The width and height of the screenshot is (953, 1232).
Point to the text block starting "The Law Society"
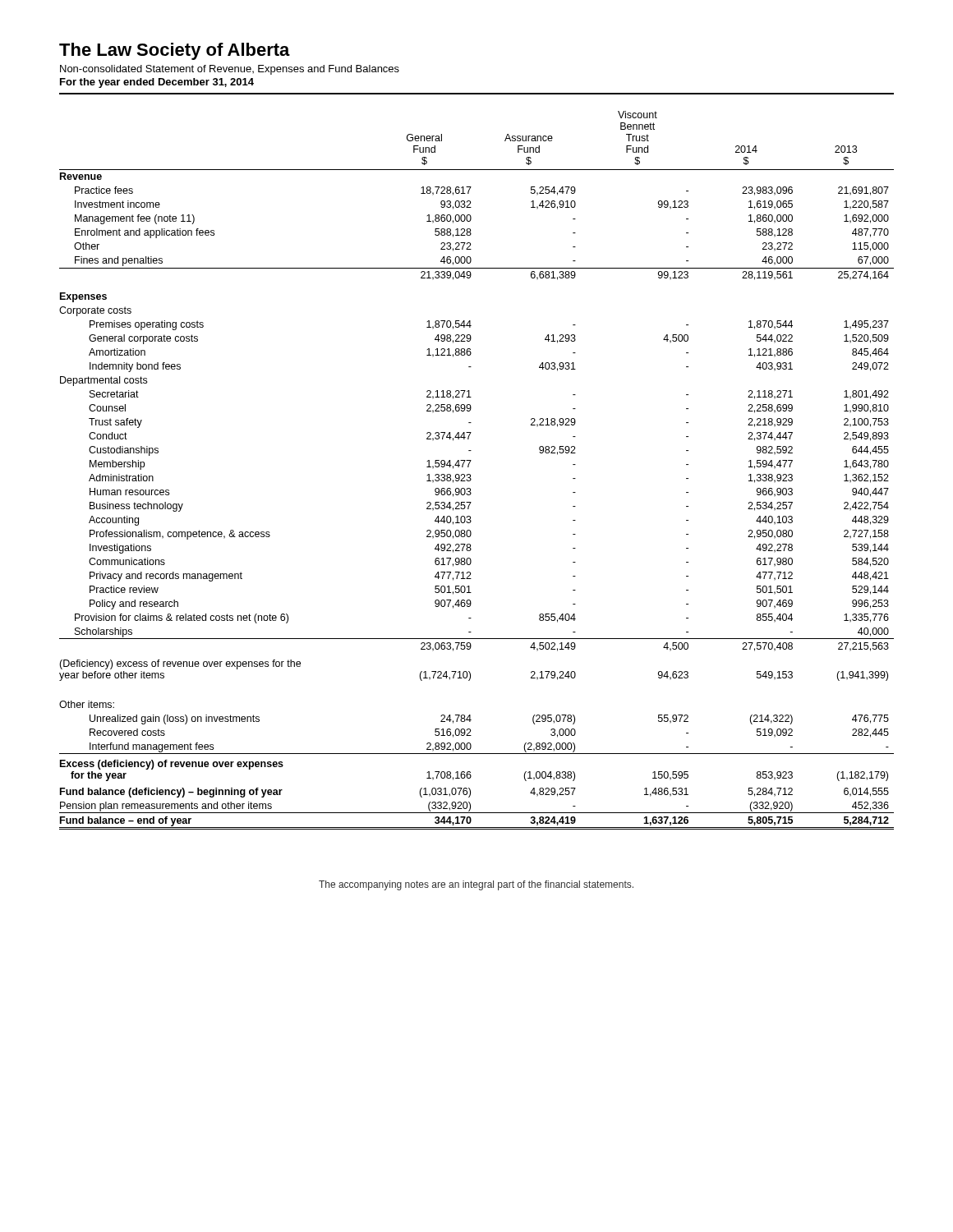tap(175, 51)
